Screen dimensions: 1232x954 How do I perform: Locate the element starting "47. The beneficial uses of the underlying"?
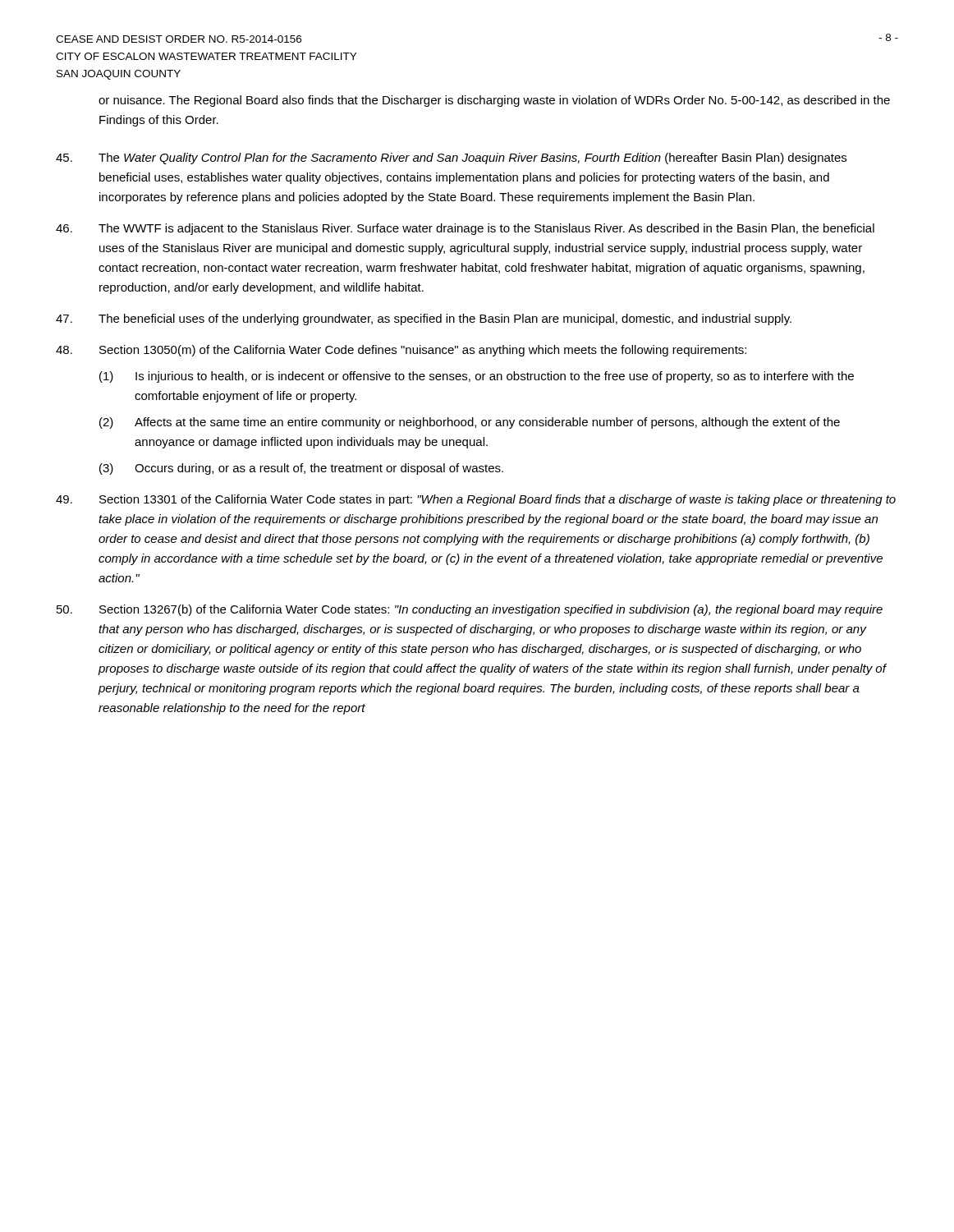[x=477, y=319]
